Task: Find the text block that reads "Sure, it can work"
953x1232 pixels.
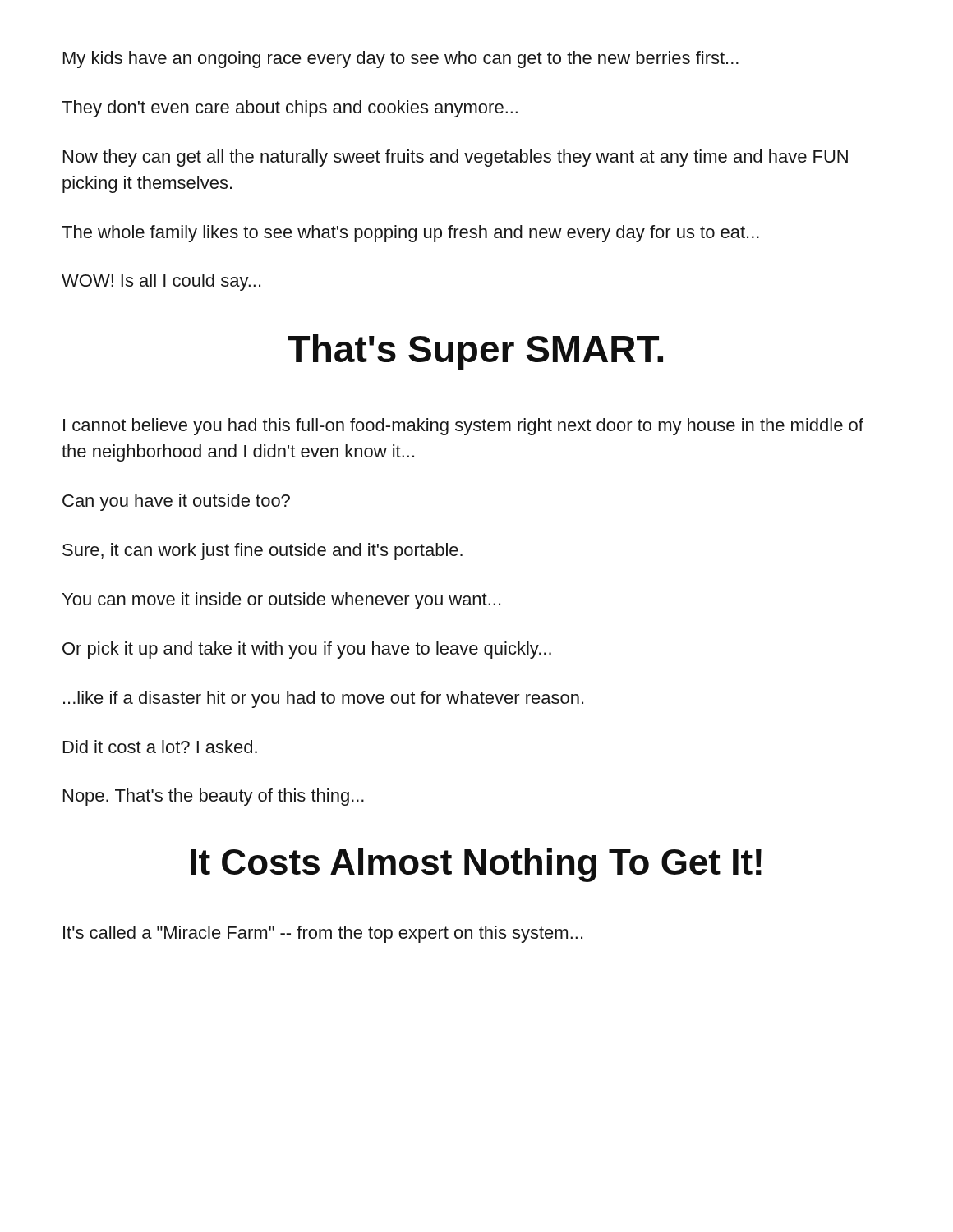Action: [x=263, y=550]
